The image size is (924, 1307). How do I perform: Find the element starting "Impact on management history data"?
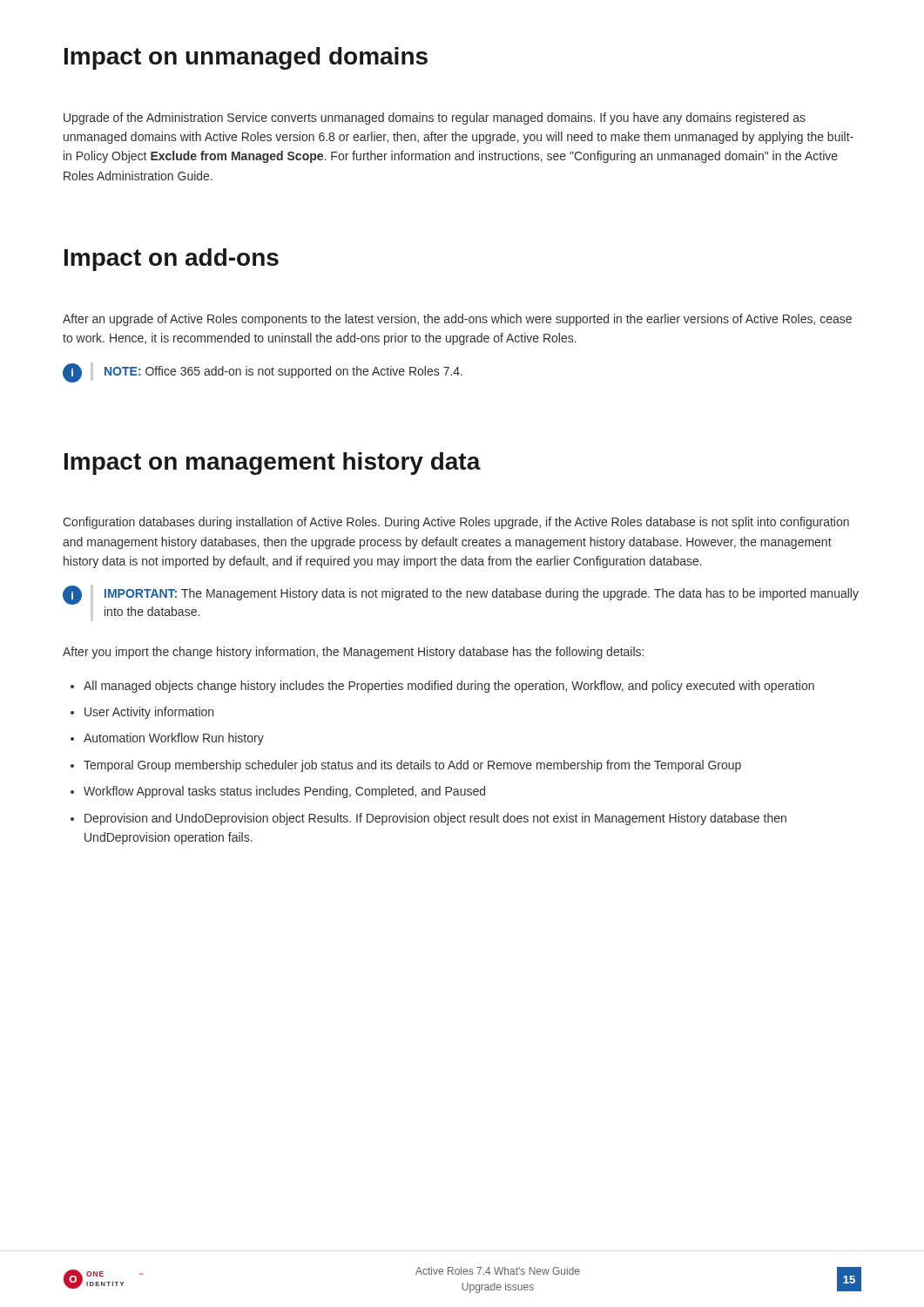pos(462,461)
